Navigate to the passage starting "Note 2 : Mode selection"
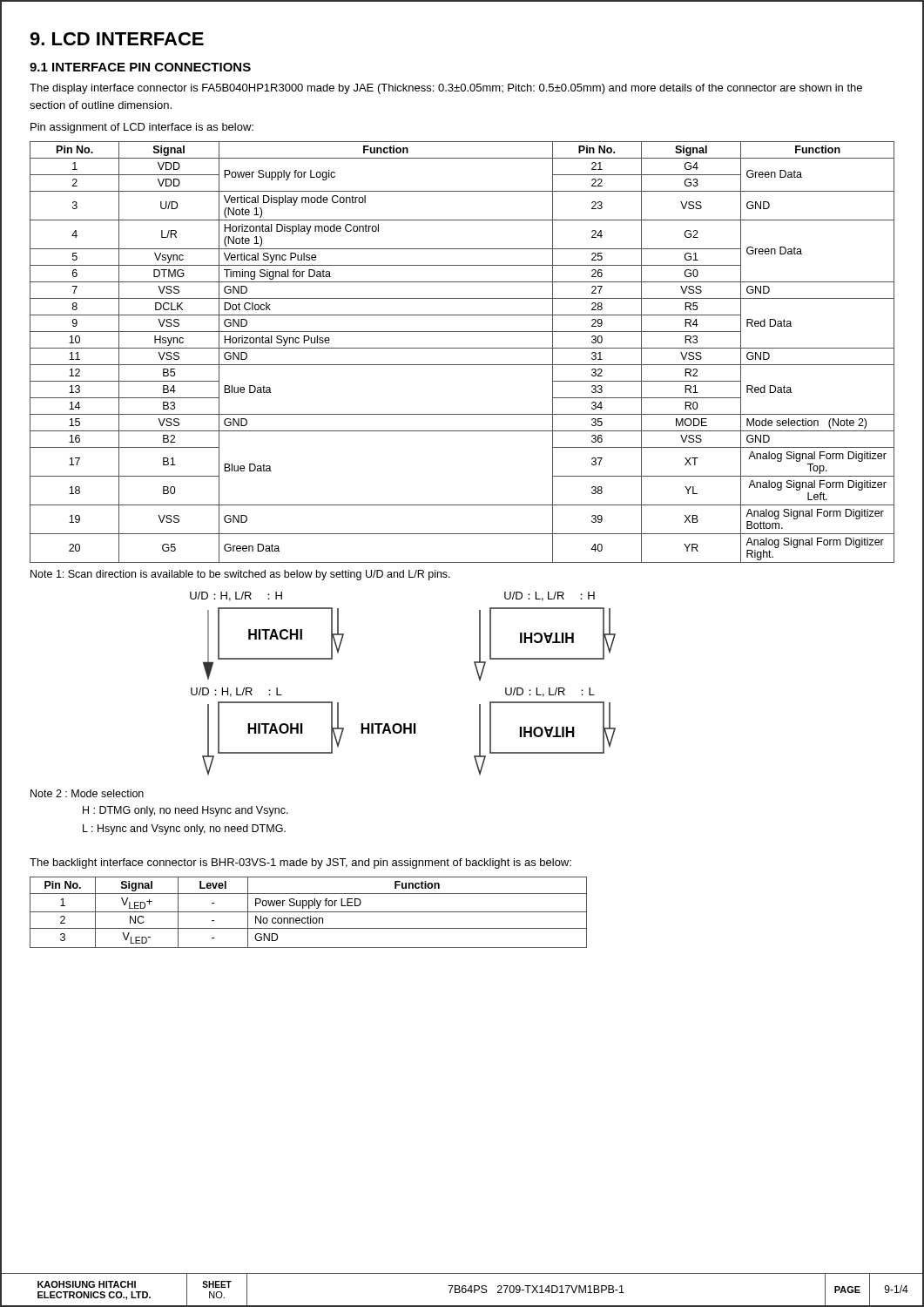Image resolution: width=924 pixels, height=1307 pixels. tap(87, 793)
